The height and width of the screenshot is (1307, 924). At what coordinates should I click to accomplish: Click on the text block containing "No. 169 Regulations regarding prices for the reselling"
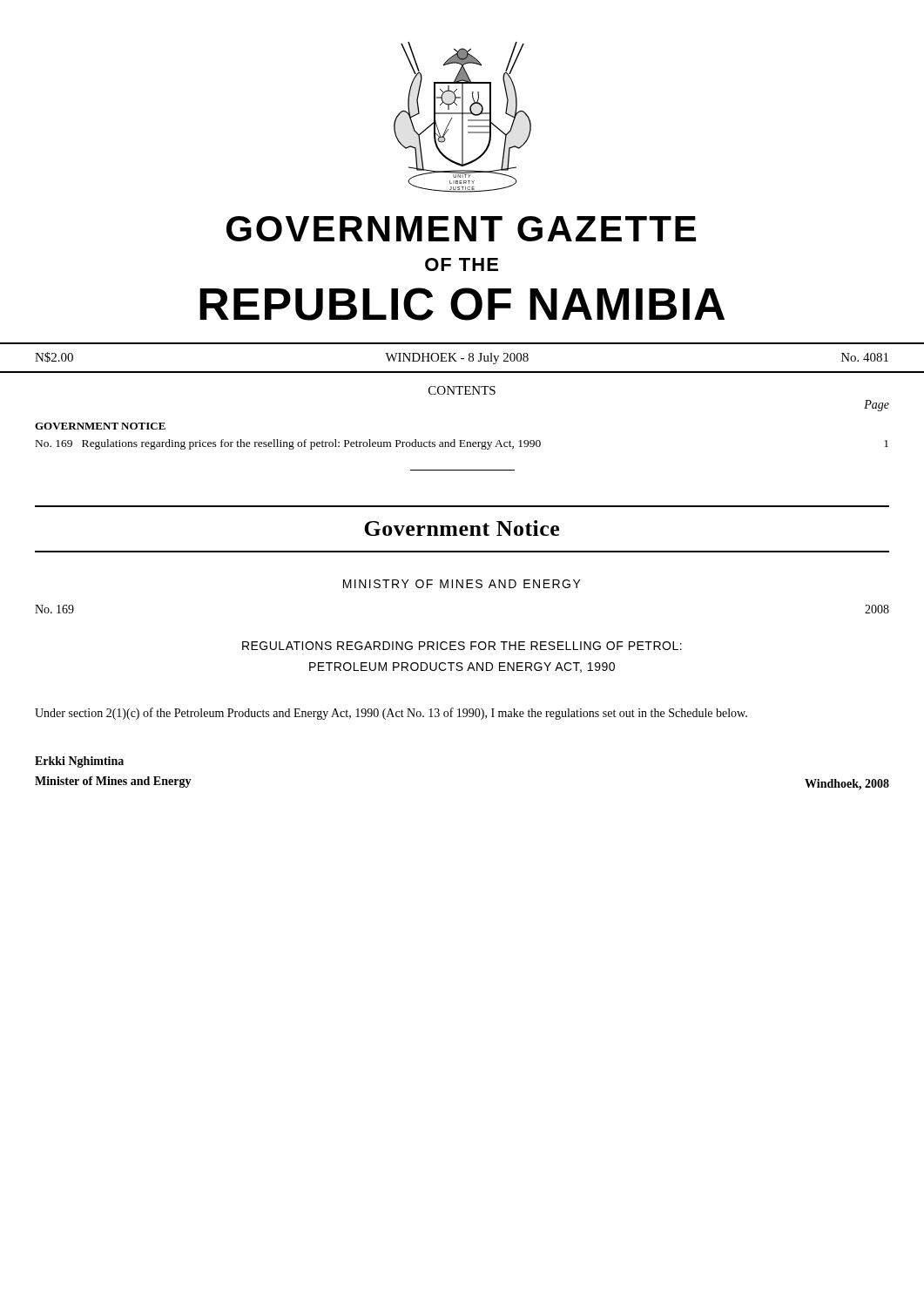pyautogui.click(x=462, y=444)
